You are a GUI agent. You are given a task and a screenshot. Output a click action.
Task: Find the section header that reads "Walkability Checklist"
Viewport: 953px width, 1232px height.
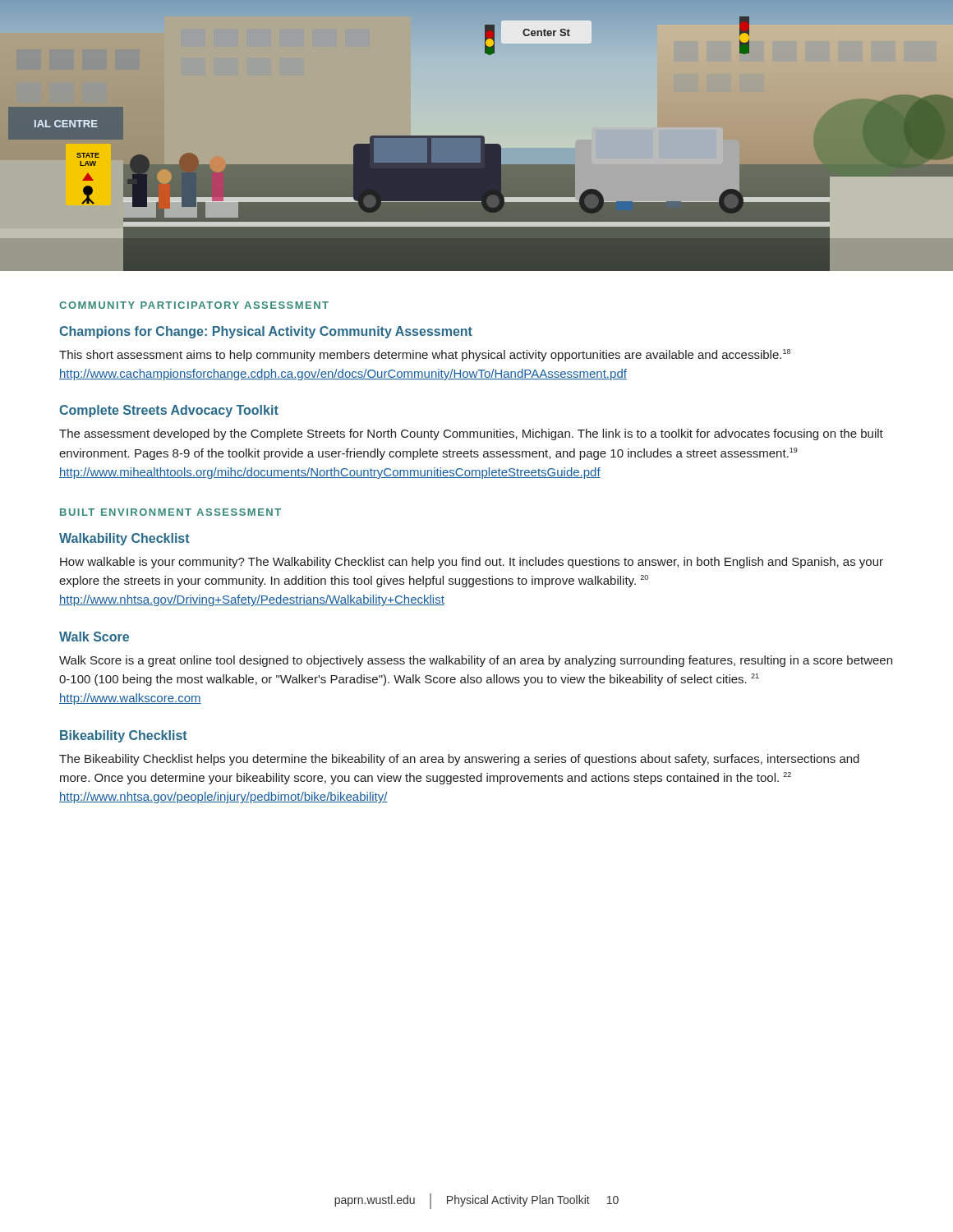124,538
